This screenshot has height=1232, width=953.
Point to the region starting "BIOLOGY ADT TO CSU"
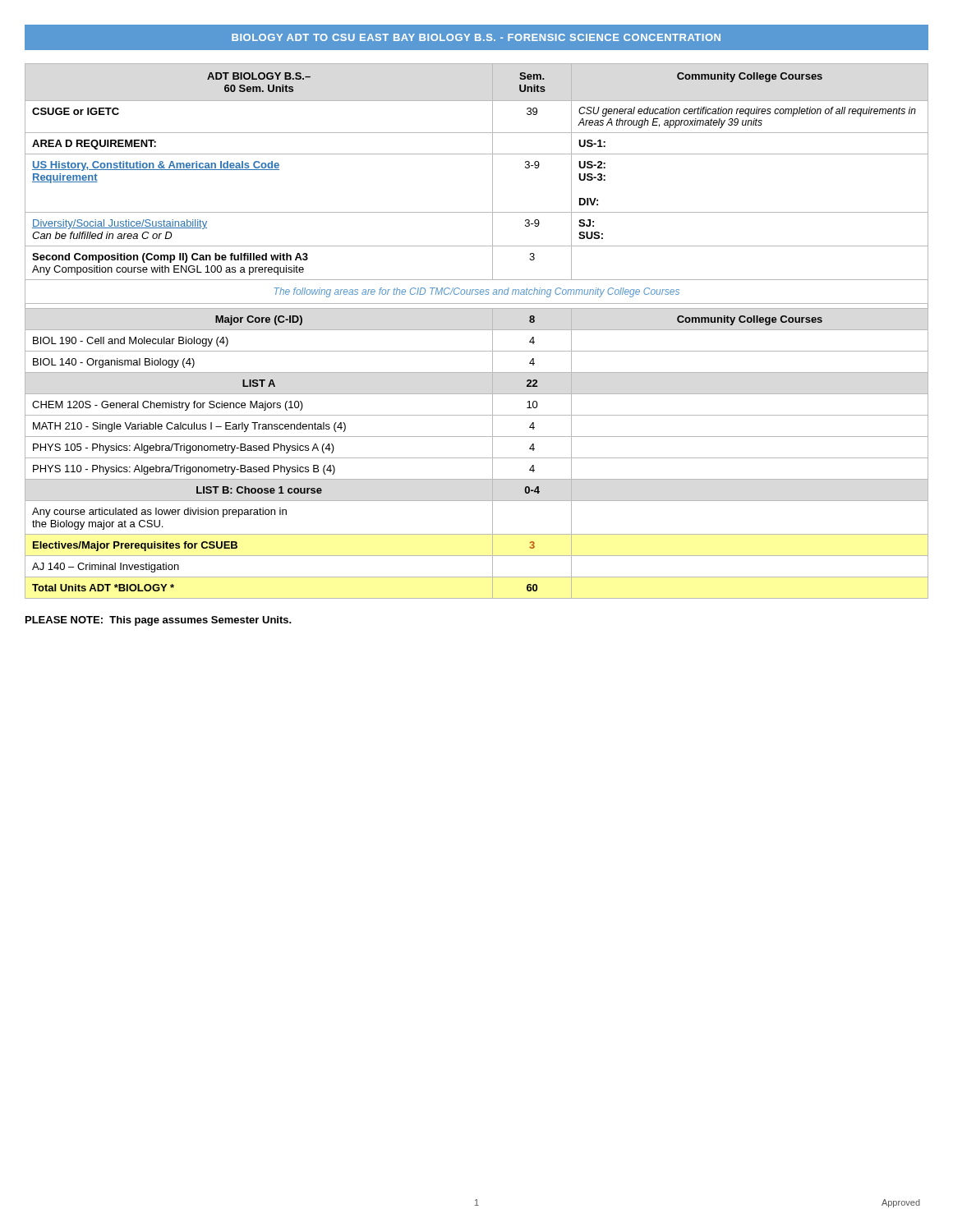pos(476,37)
